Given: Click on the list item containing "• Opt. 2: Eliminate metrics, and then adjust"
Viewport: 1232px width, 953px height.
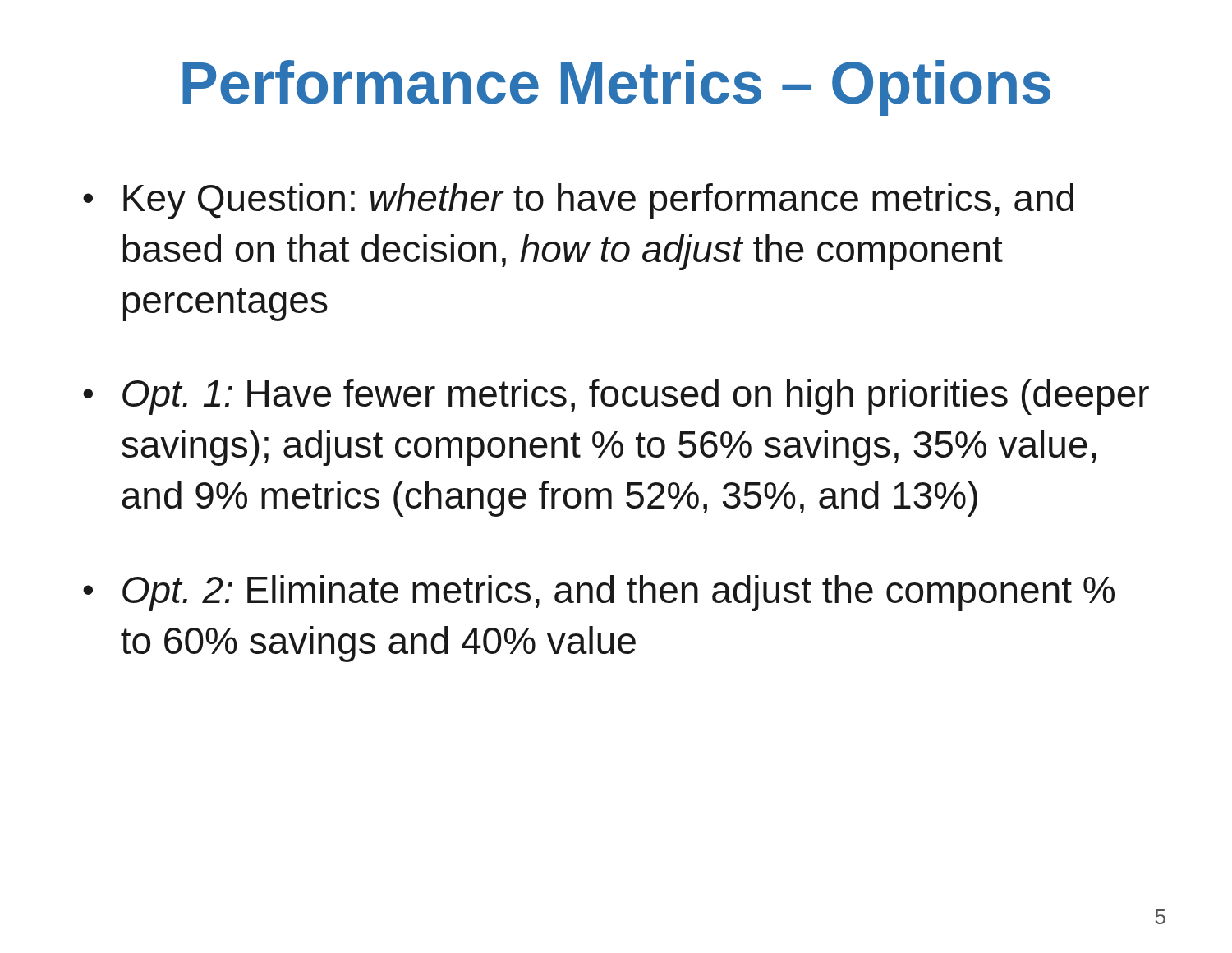Looking at the screenshot, I should [616, 615].
